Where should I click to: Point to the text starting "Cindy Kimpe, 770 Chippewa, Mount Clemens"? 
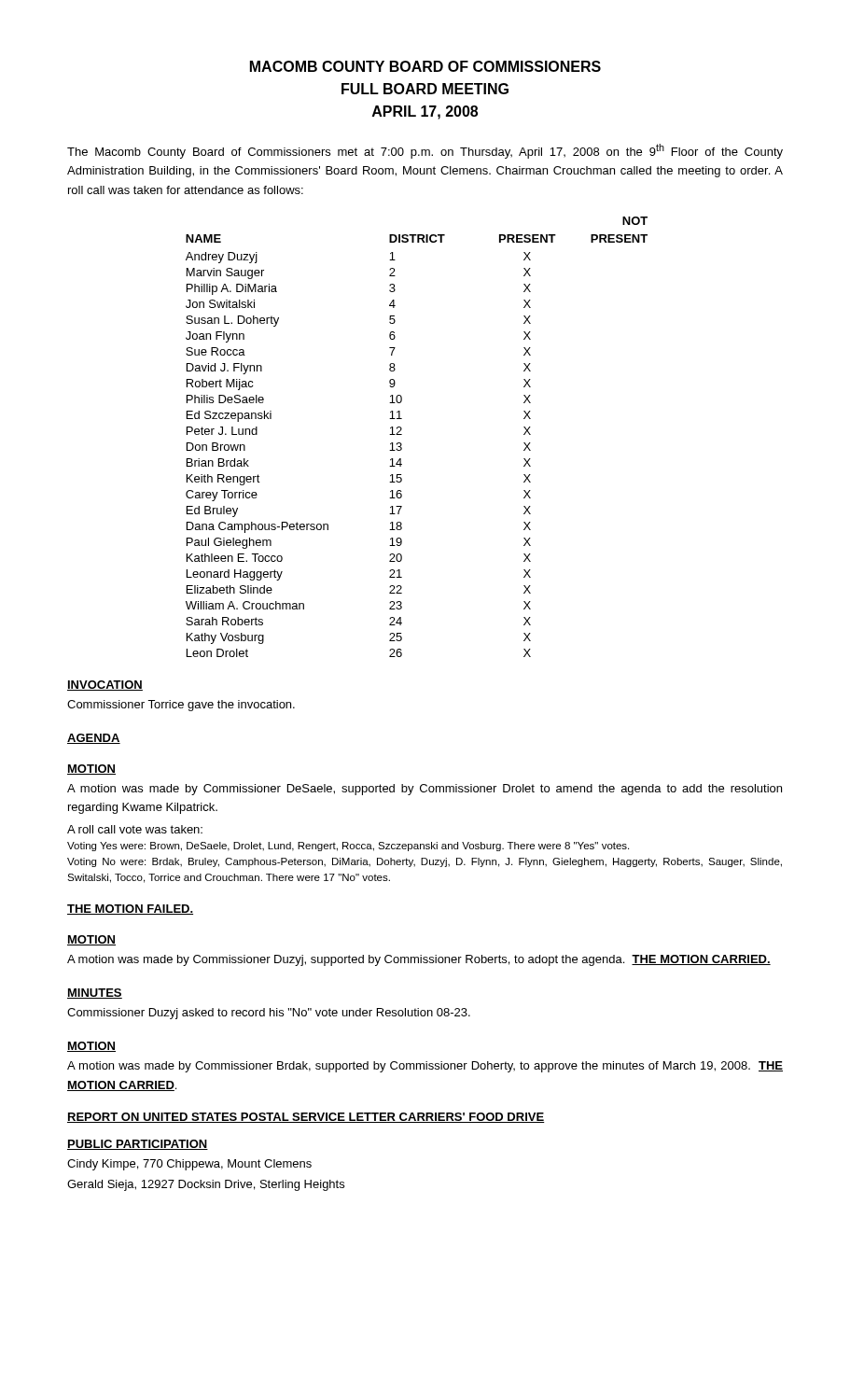coord(190,1163)
